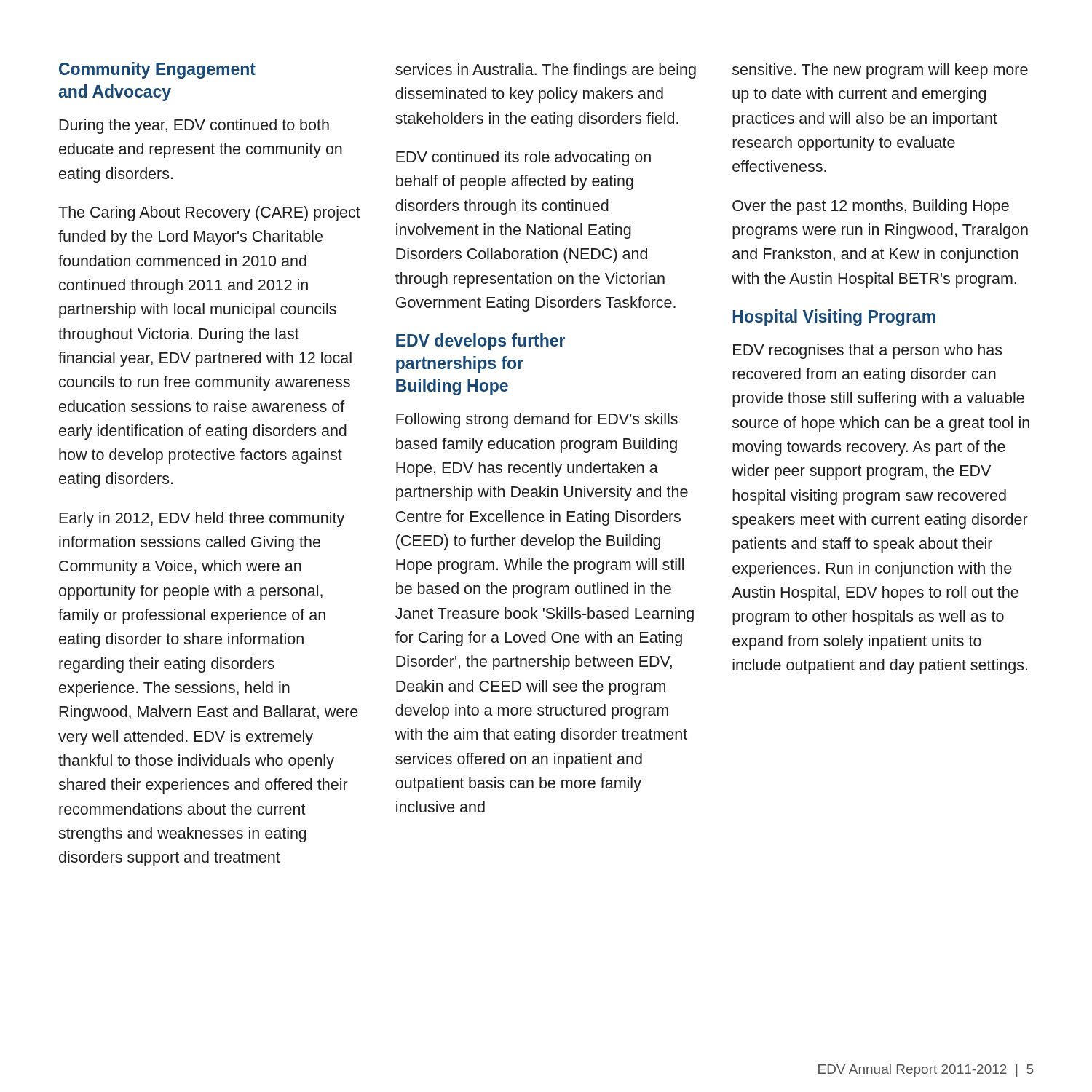The width and height of the screenshot is (1092, 1092).
Task: Locate the section header that says "Hospital Visiting Program"
Action: point(834,317)
